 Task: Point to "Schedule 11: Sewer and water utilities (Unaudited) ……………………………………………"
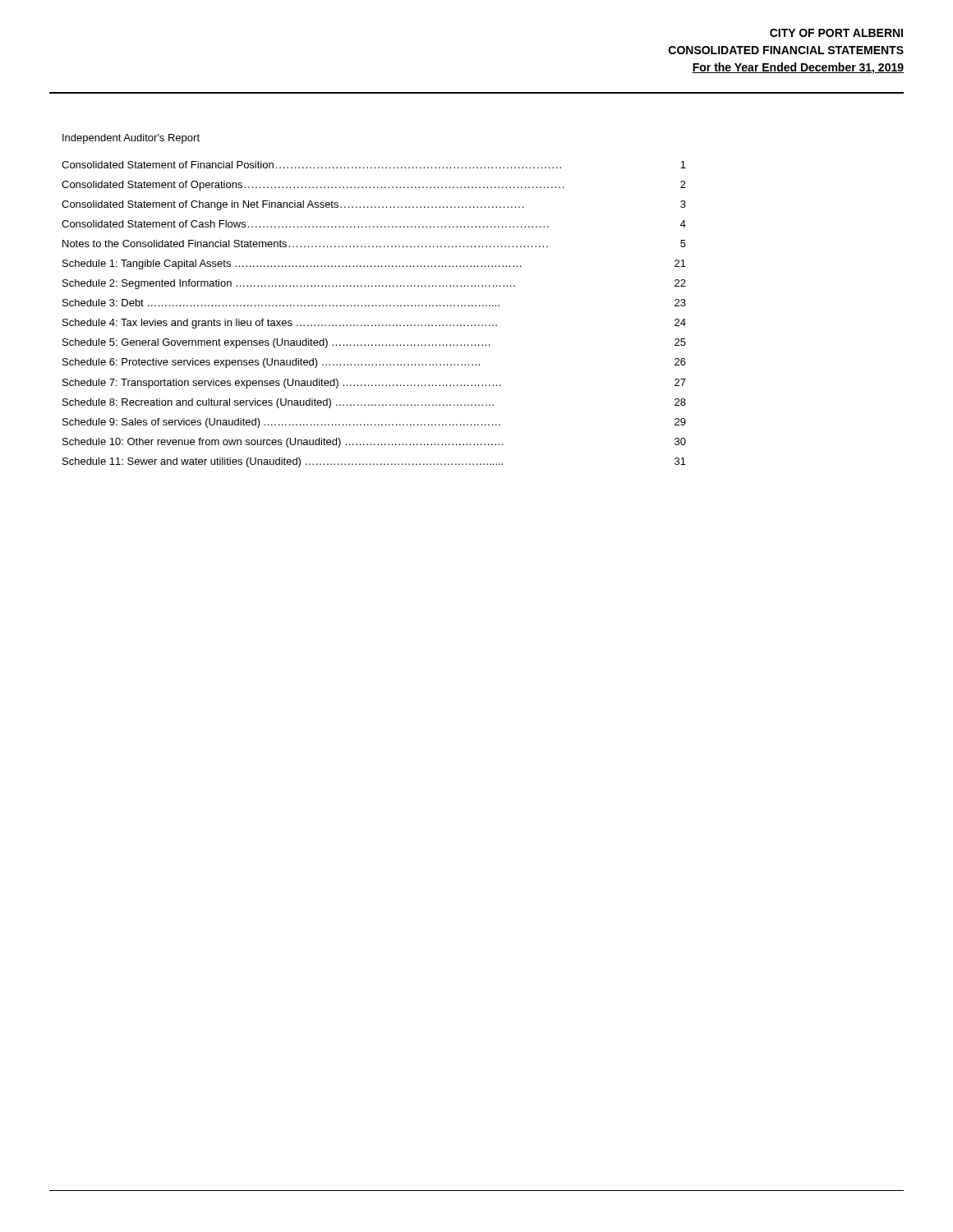pos(374,461)
